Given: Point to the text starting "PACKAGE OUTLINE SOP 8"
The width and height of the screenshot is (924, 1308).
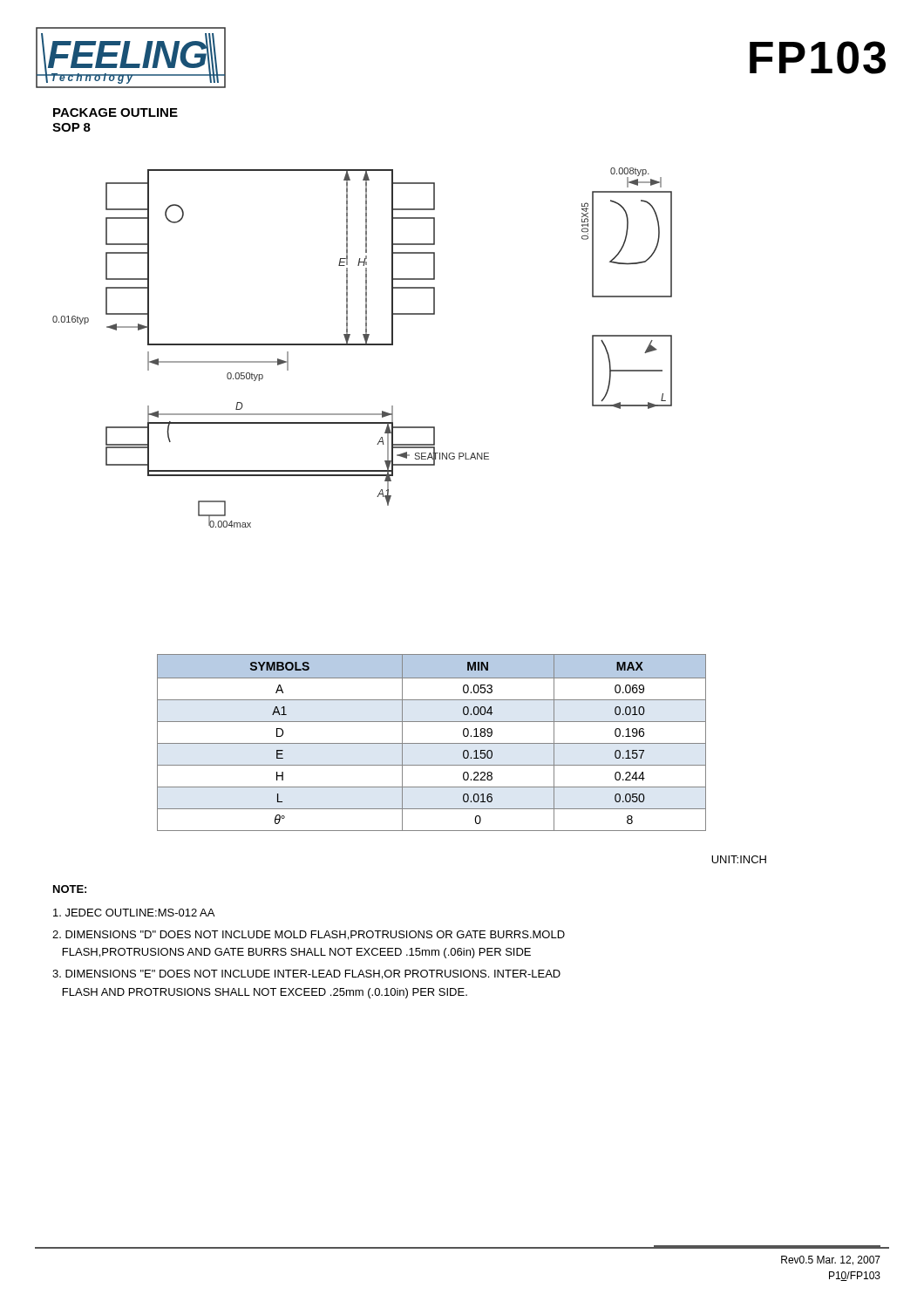Looking at the screenshot, I should 115,119.
